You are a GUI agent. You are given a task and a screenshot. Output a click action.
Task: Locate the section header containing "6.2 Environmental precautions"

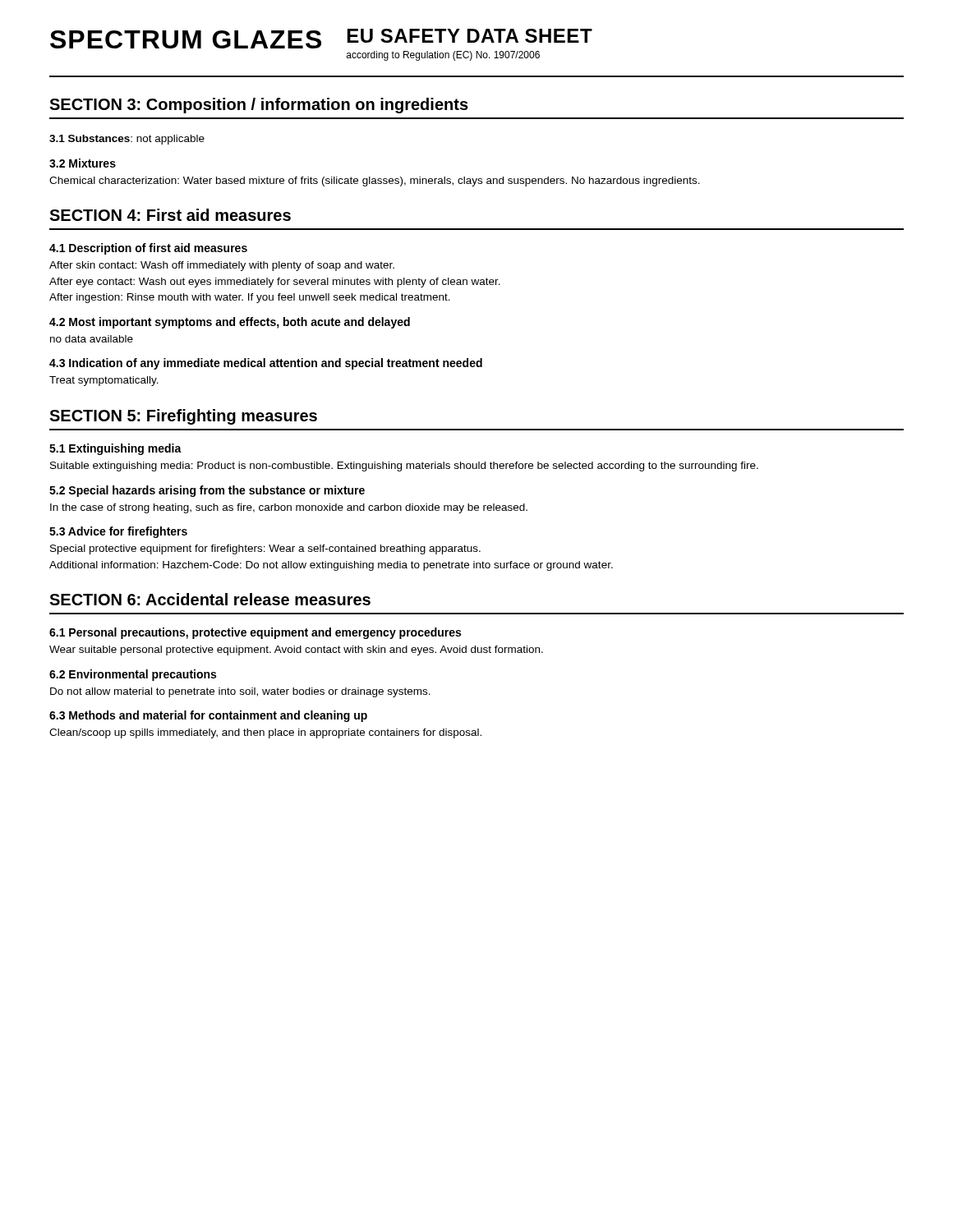tap(133, 675)
